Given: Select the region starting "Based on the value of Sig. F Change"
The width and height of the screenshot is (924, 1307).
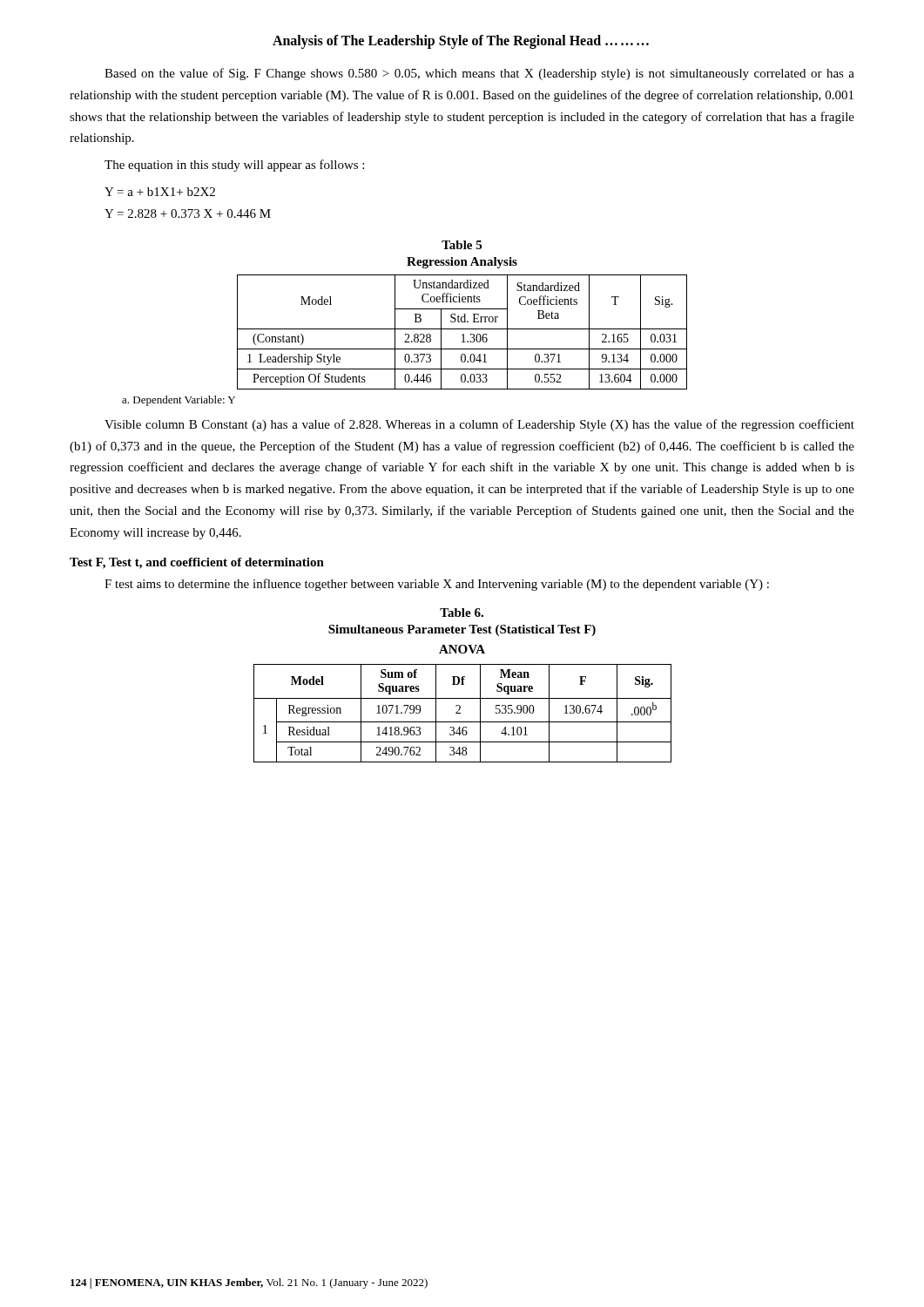Looking at the screenshot, I should point(462,106).
